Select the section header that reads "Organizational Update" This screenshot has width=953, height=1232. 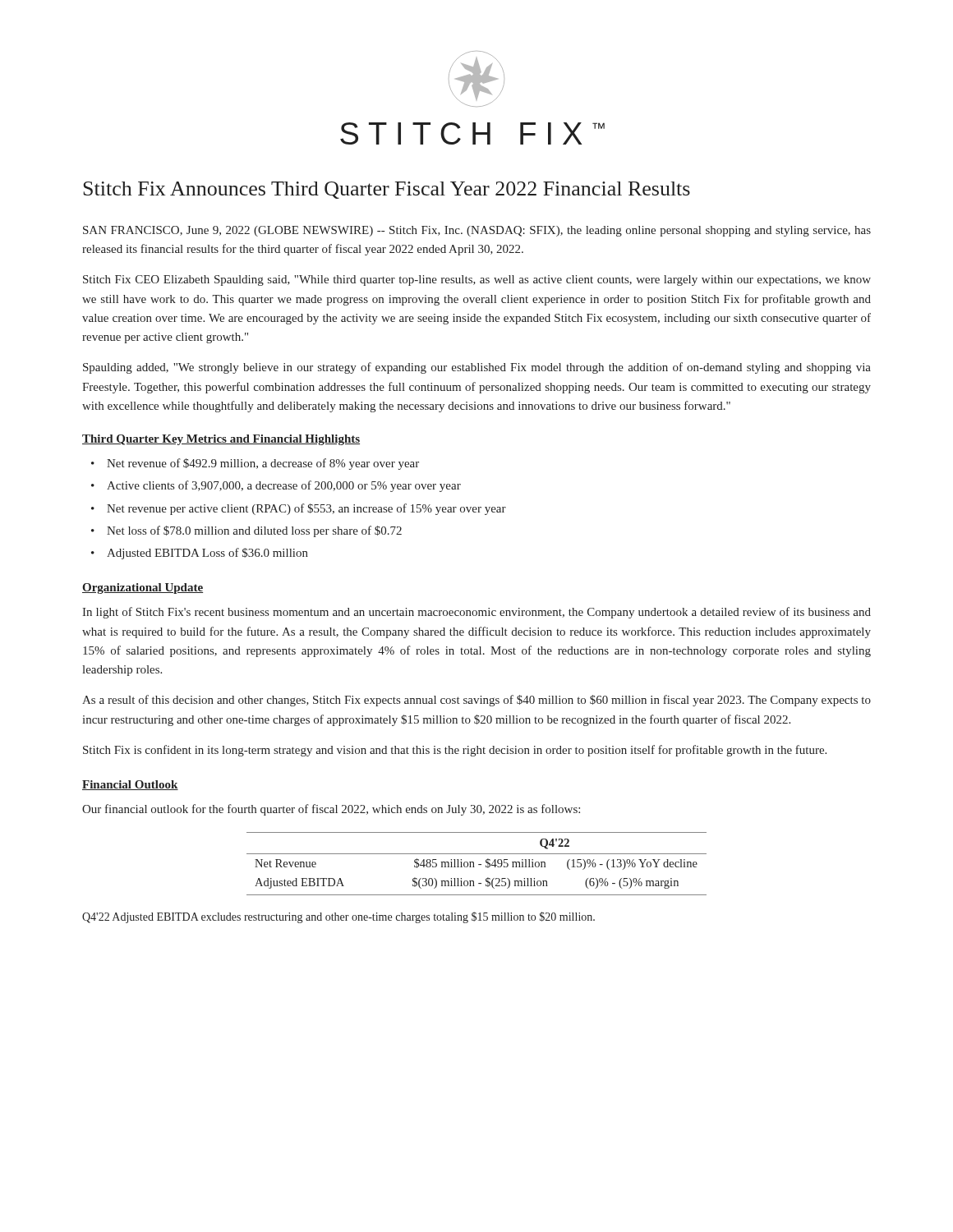[143, 587]
